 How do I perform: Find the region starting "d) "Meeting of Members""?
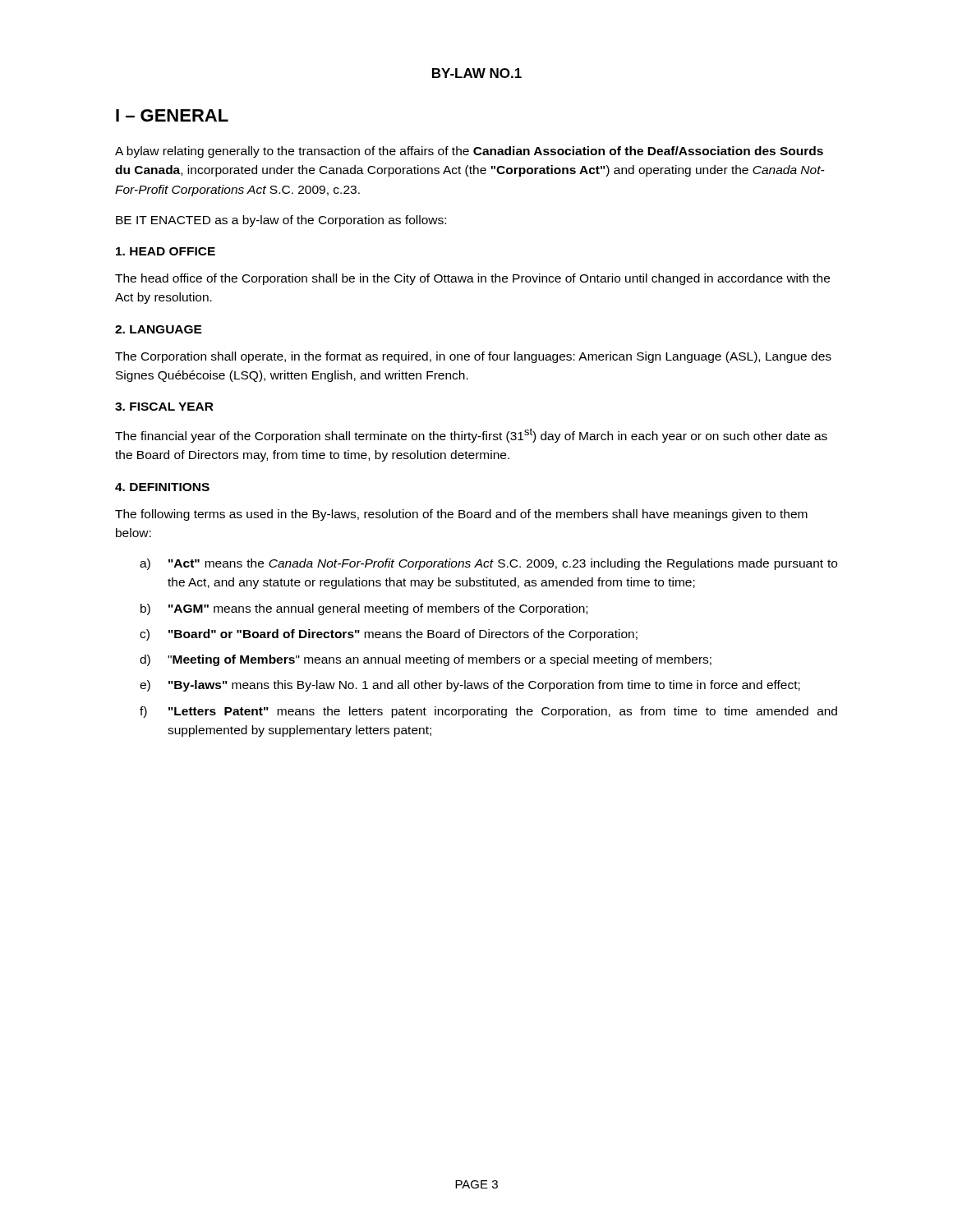(x=476, y=659)
